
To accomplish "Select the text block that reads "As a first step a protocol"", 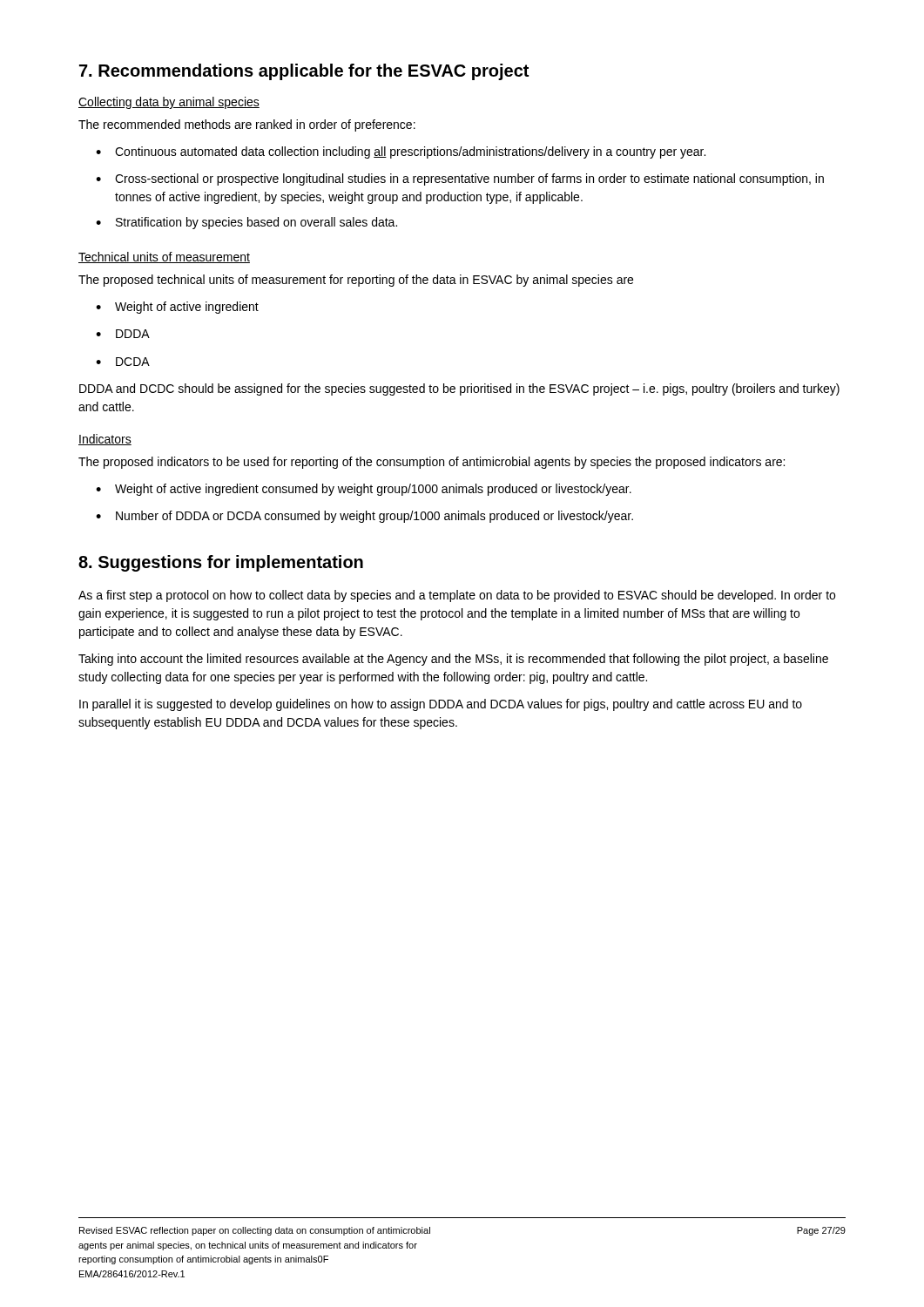I will click(x=457, y=613).
